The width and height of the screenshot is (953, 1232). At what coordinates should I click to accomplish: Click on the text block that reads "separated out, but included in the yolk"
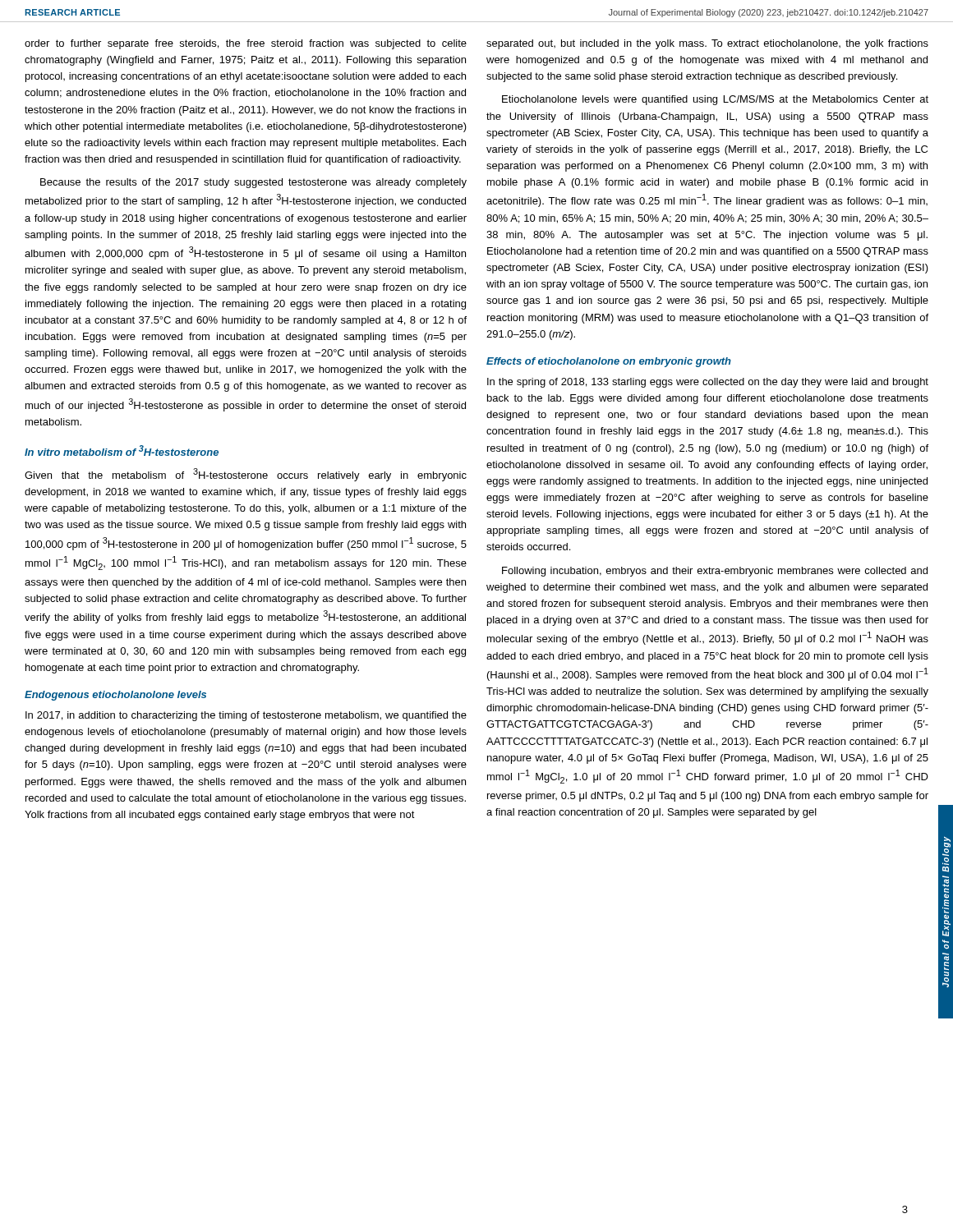707,60
